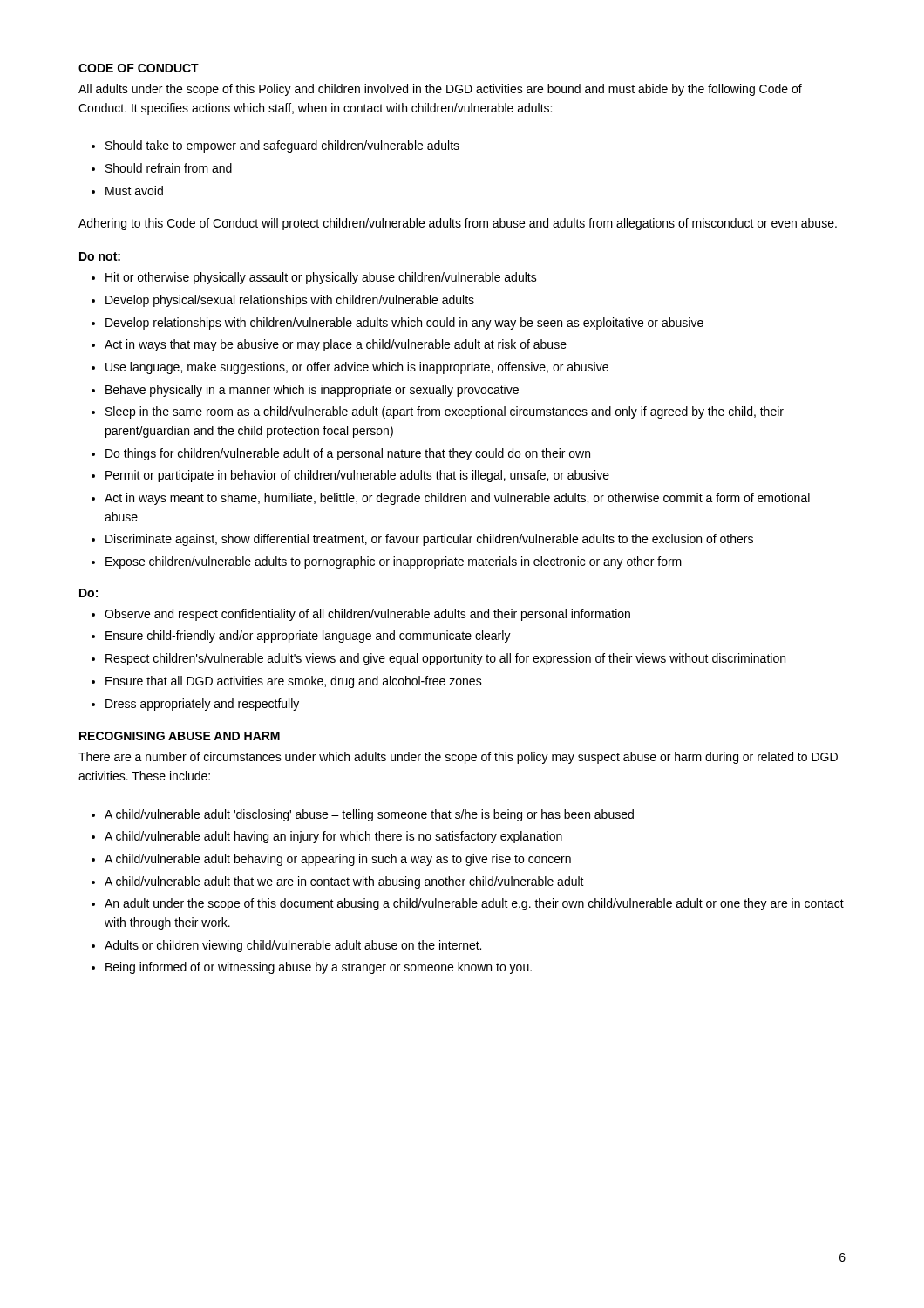Click where it says "Should refrain from and"

coord(168,168)
